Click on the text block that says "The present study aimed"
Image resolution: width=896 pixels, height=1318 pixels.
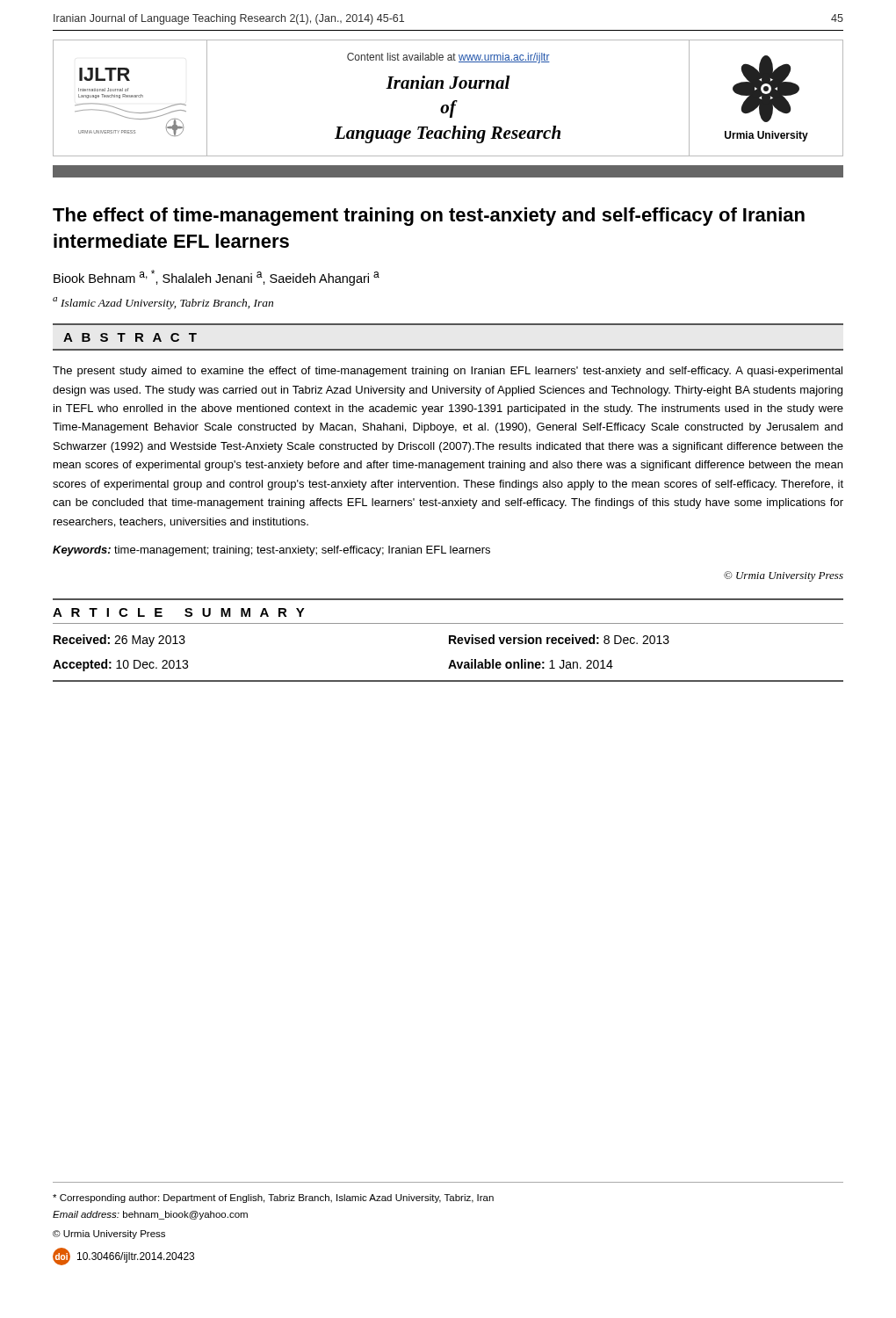pyautogui.click(x=448, y=446)
